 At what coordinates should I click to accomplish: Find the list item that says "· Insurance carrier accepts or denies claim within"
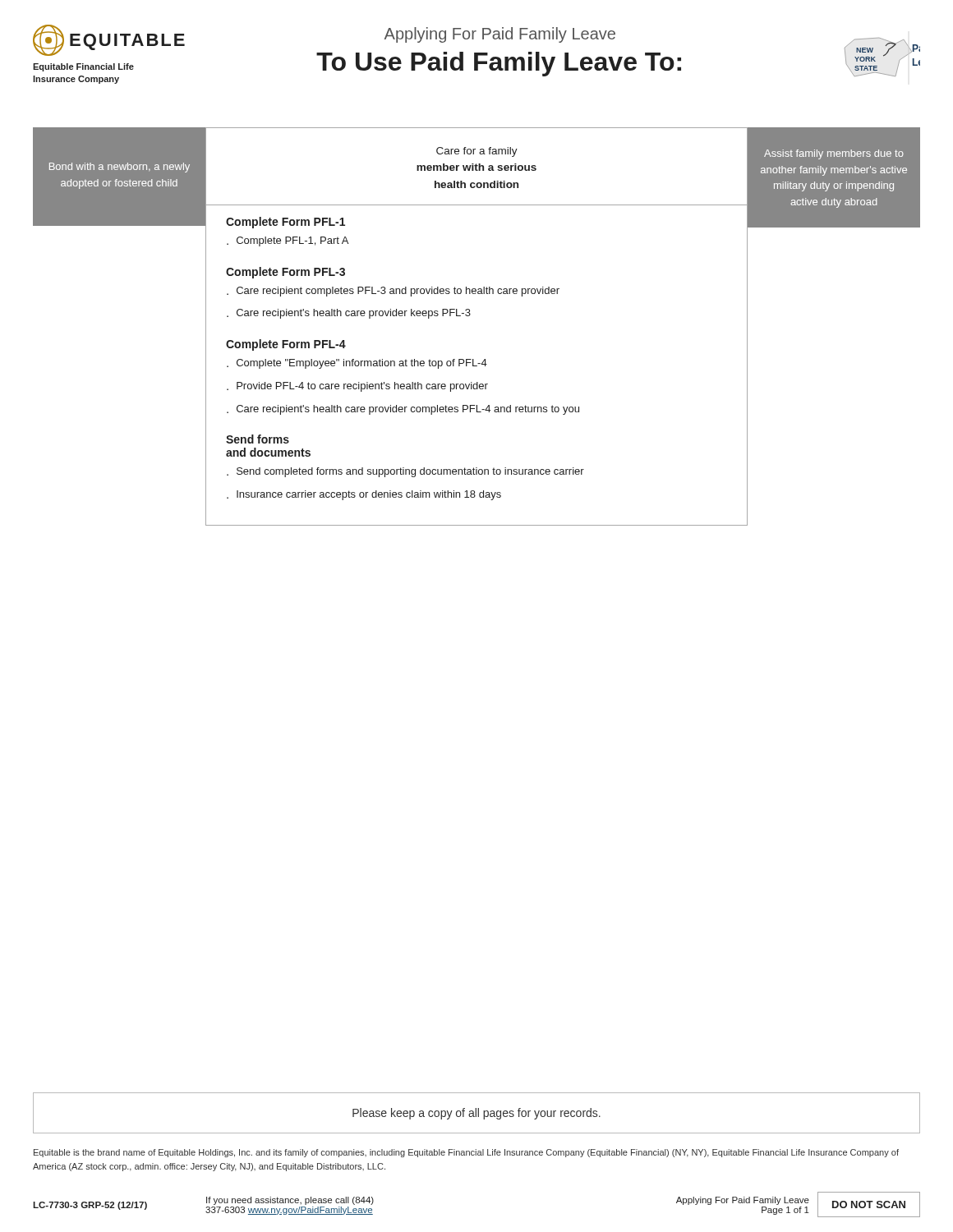point(364,496)
